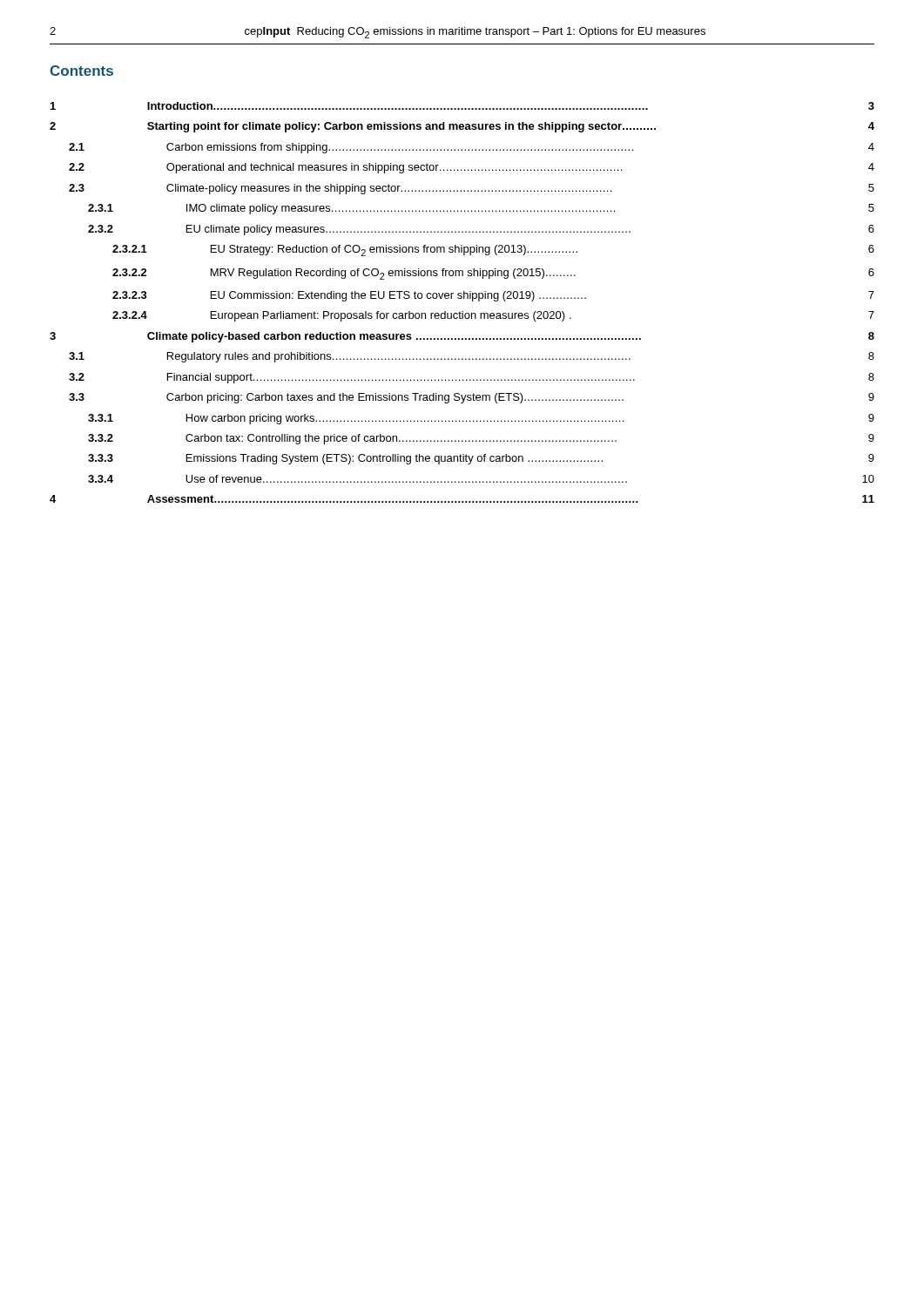Locate the element starting "3.2 Financial support"
The height and width of the screenshot is (1307, 924).
462,377
